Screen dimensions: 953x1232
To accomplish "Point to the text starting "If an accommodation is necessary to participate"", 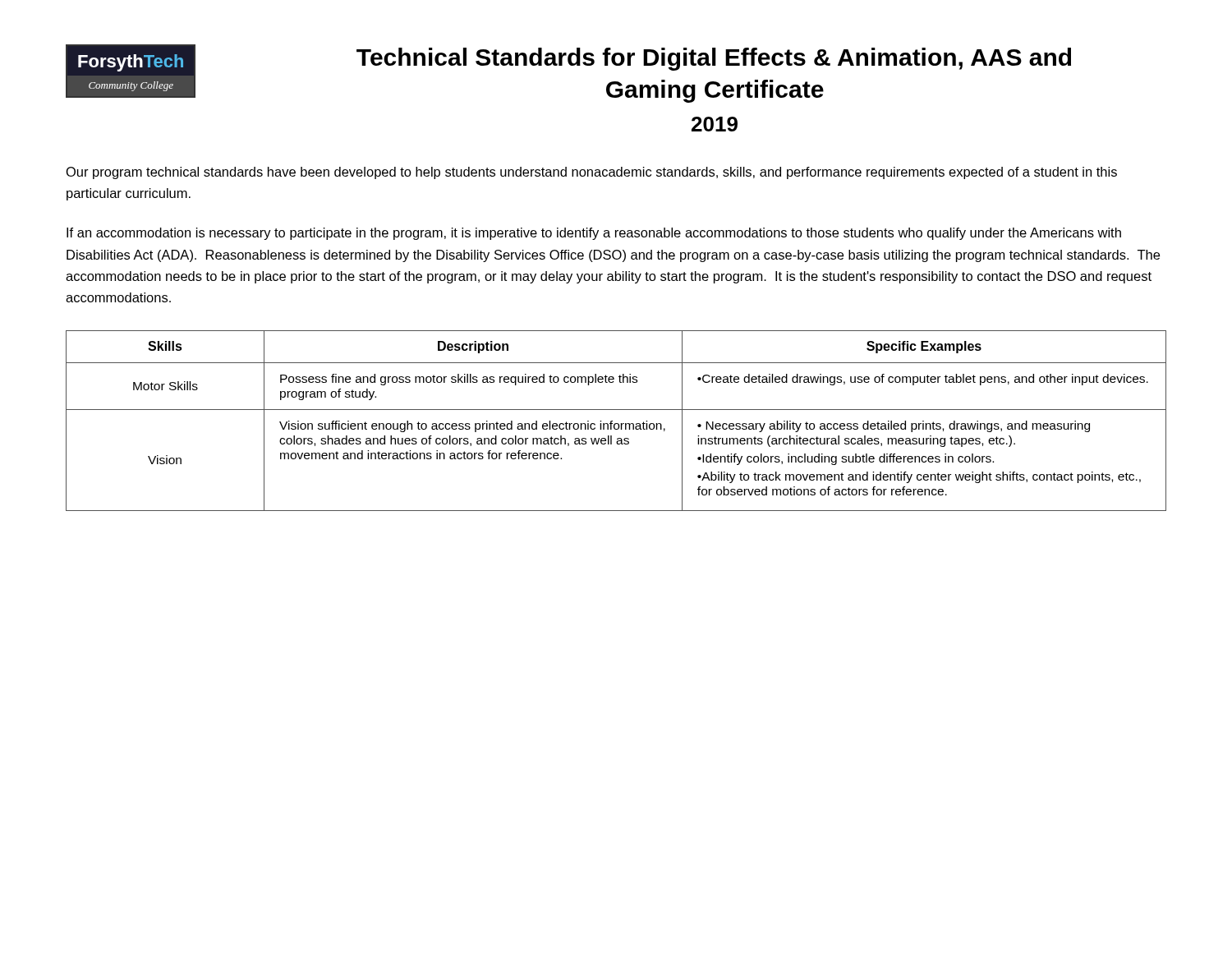I will (613, 265).
